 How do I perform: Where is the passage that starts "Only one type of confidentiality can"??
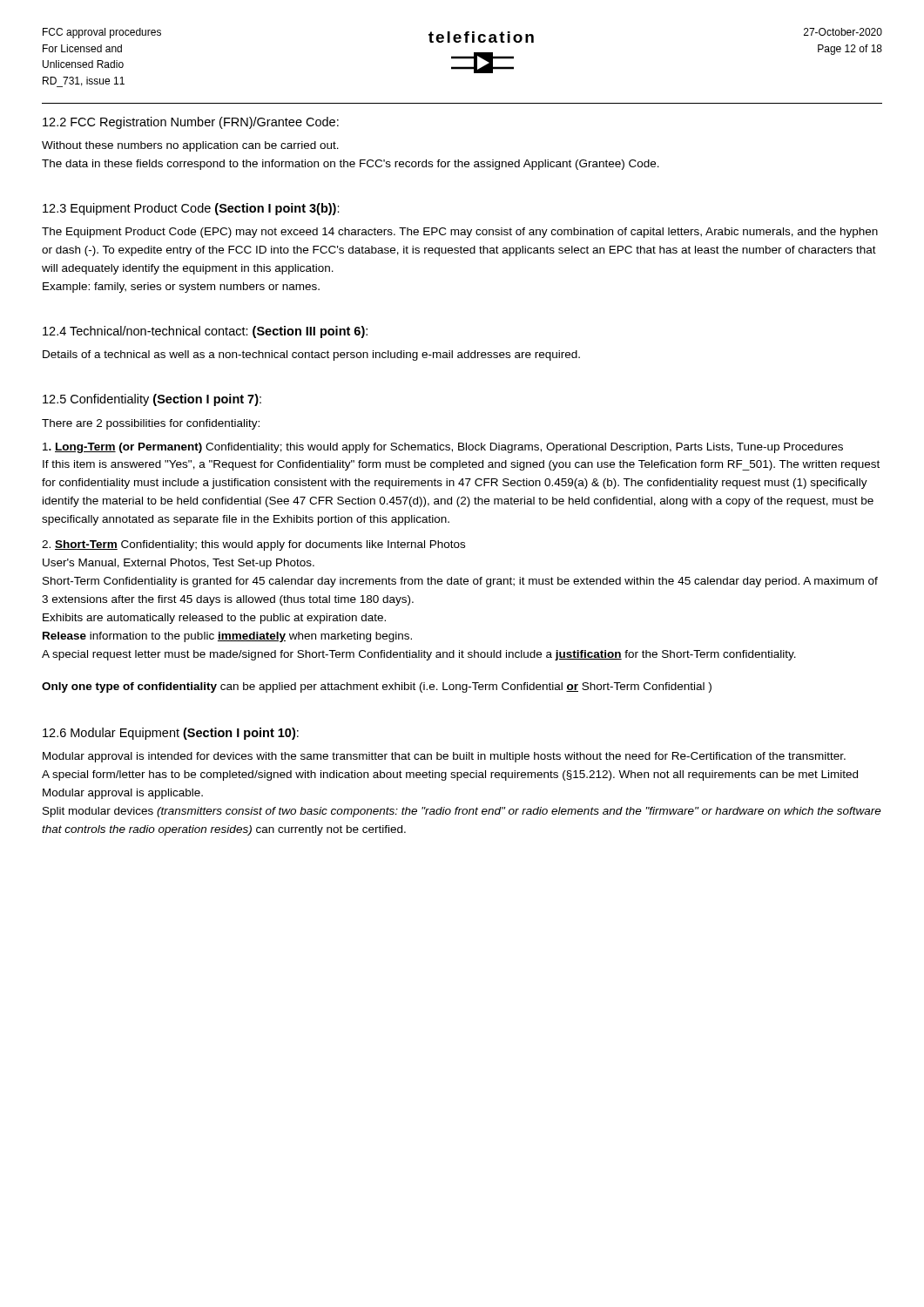pyautogui.click(x=377, y=686)
